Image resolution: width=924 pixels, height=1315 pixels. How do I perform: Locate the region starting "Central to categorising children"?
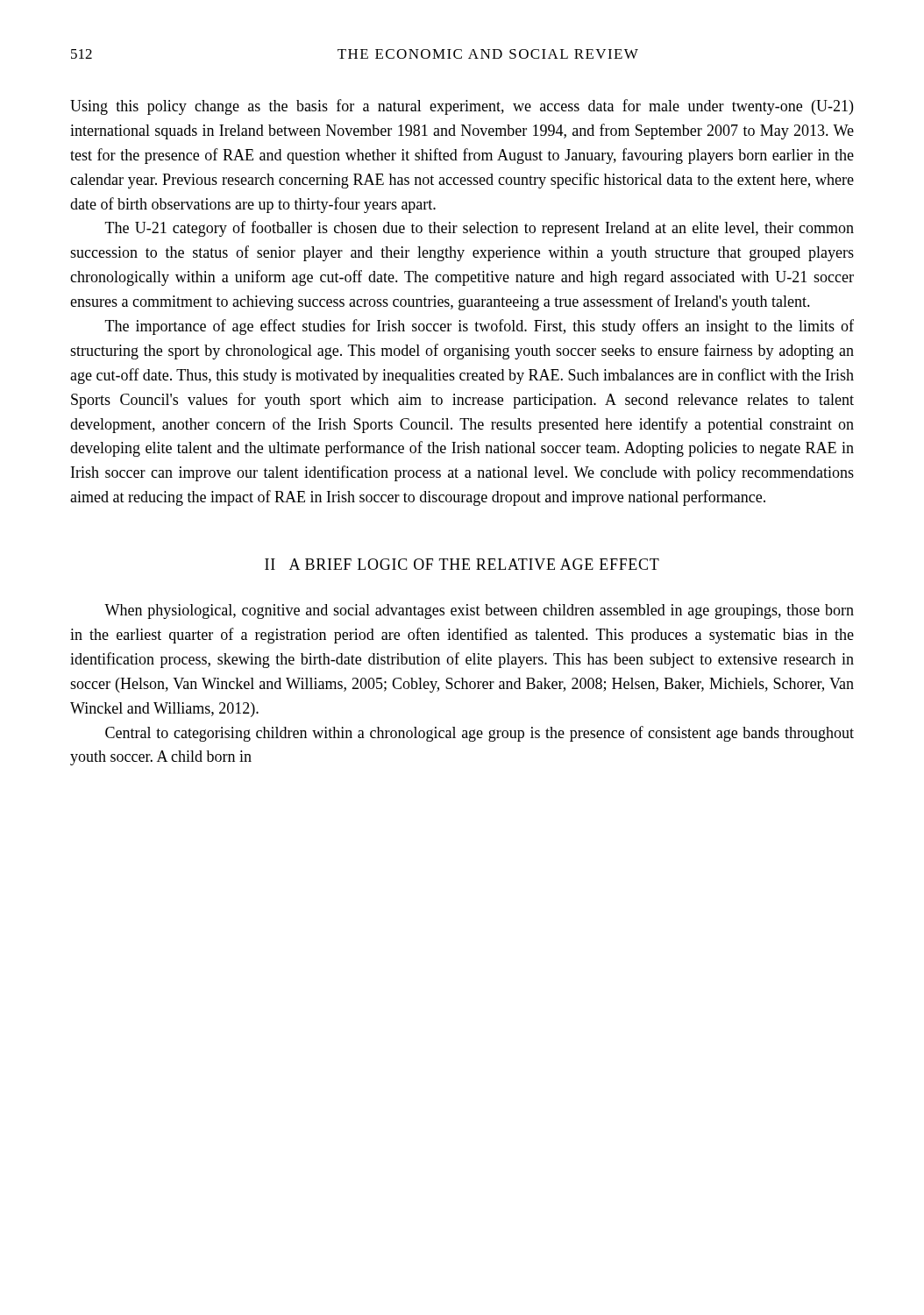(462, 746)
